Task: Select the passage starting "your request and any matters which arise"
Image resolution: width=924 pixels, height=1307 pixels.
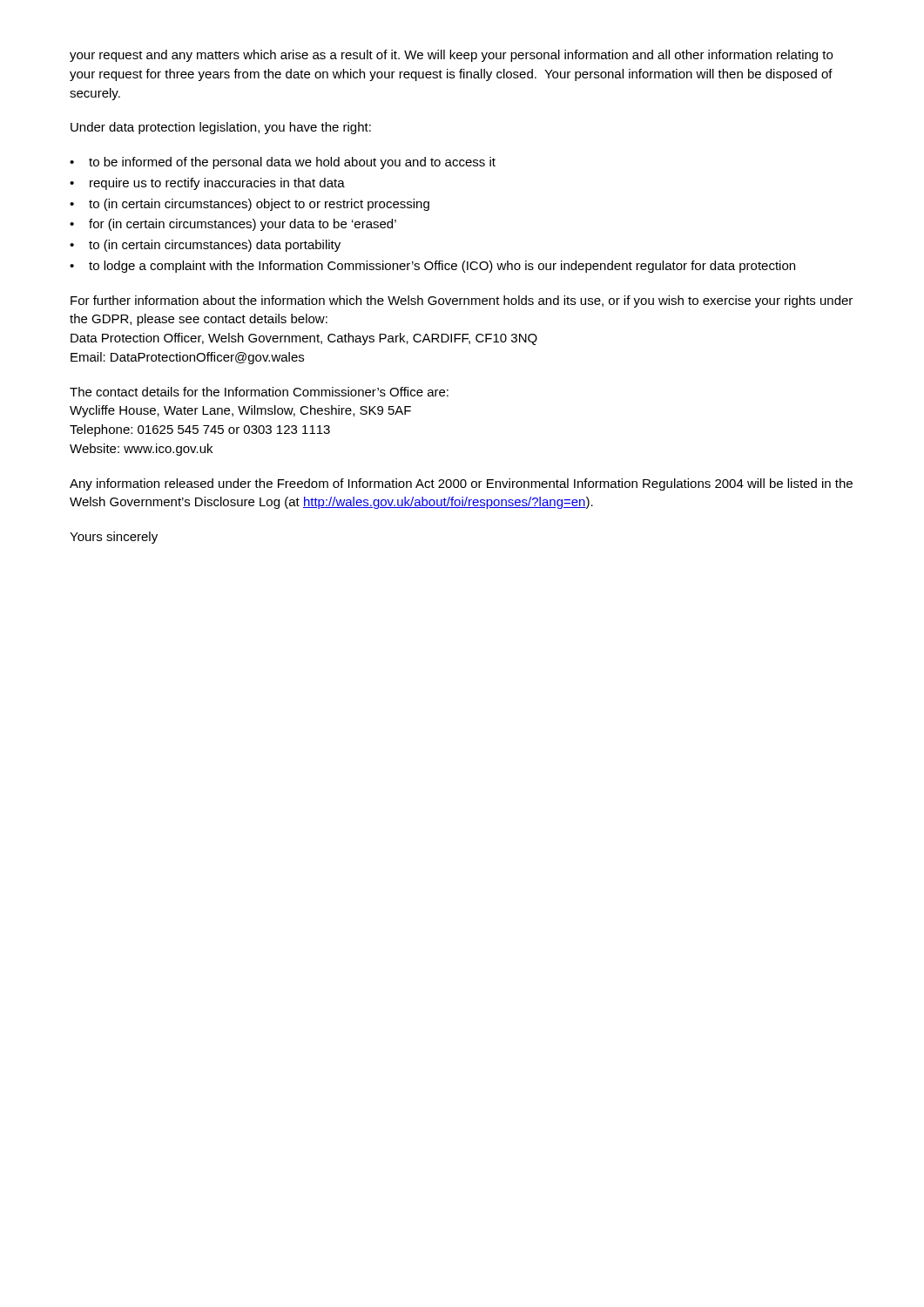Action: tap(451, 73)
